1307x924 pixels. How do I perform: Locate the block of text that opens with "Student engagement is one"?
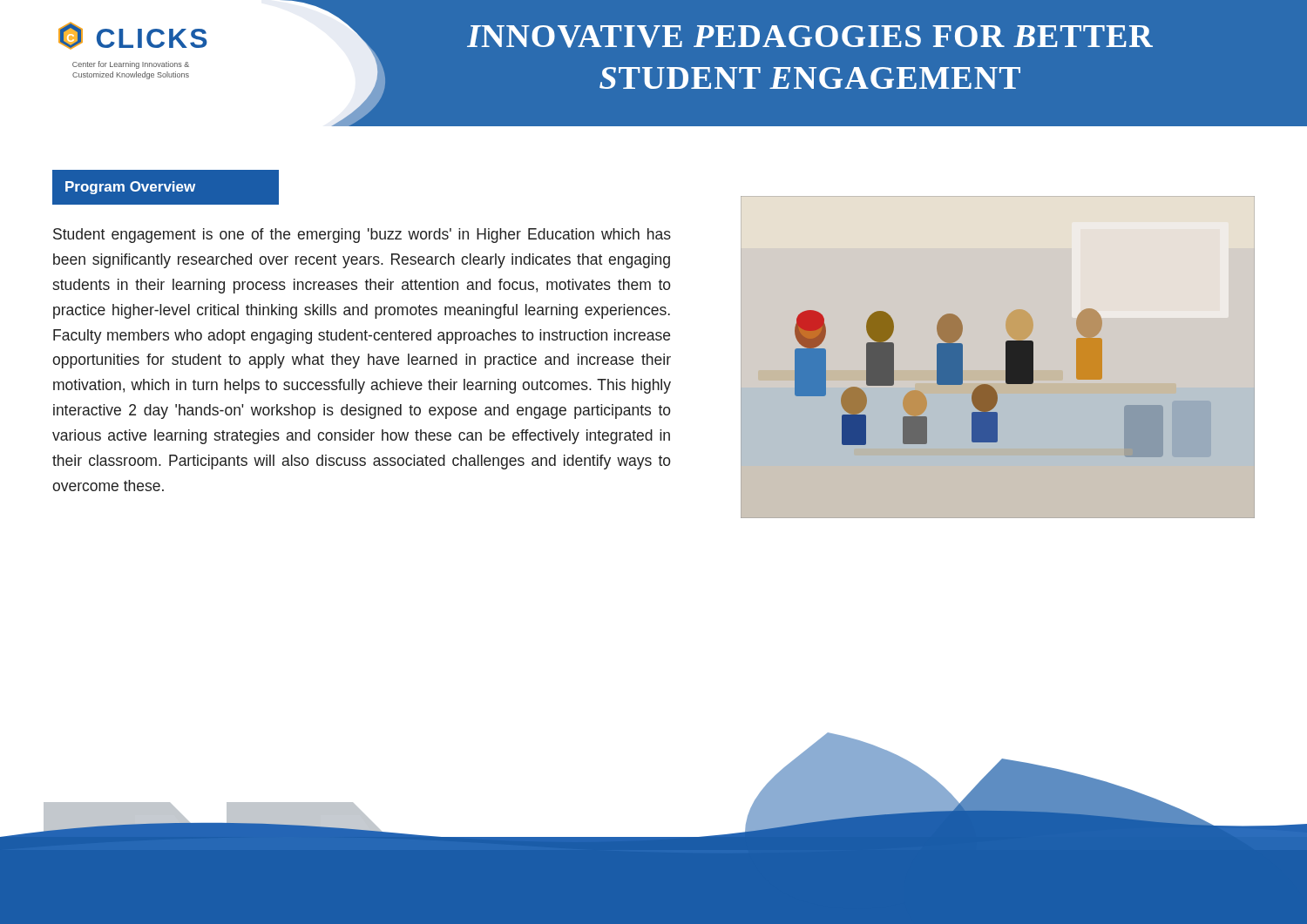[x=362, y=360]
